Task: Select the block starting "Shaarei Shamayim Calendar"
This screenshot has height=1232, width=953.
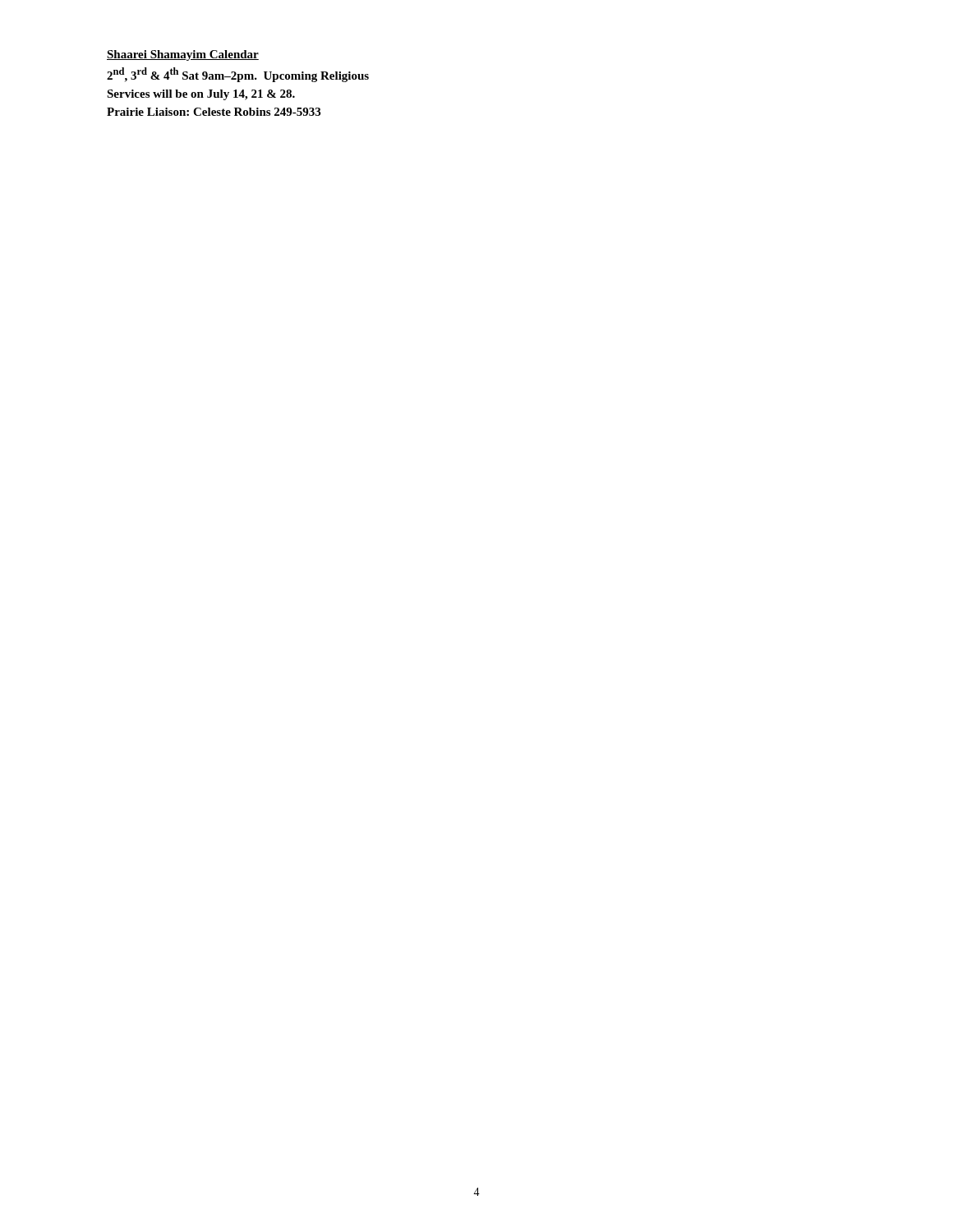Action: [x=183, y=54]
